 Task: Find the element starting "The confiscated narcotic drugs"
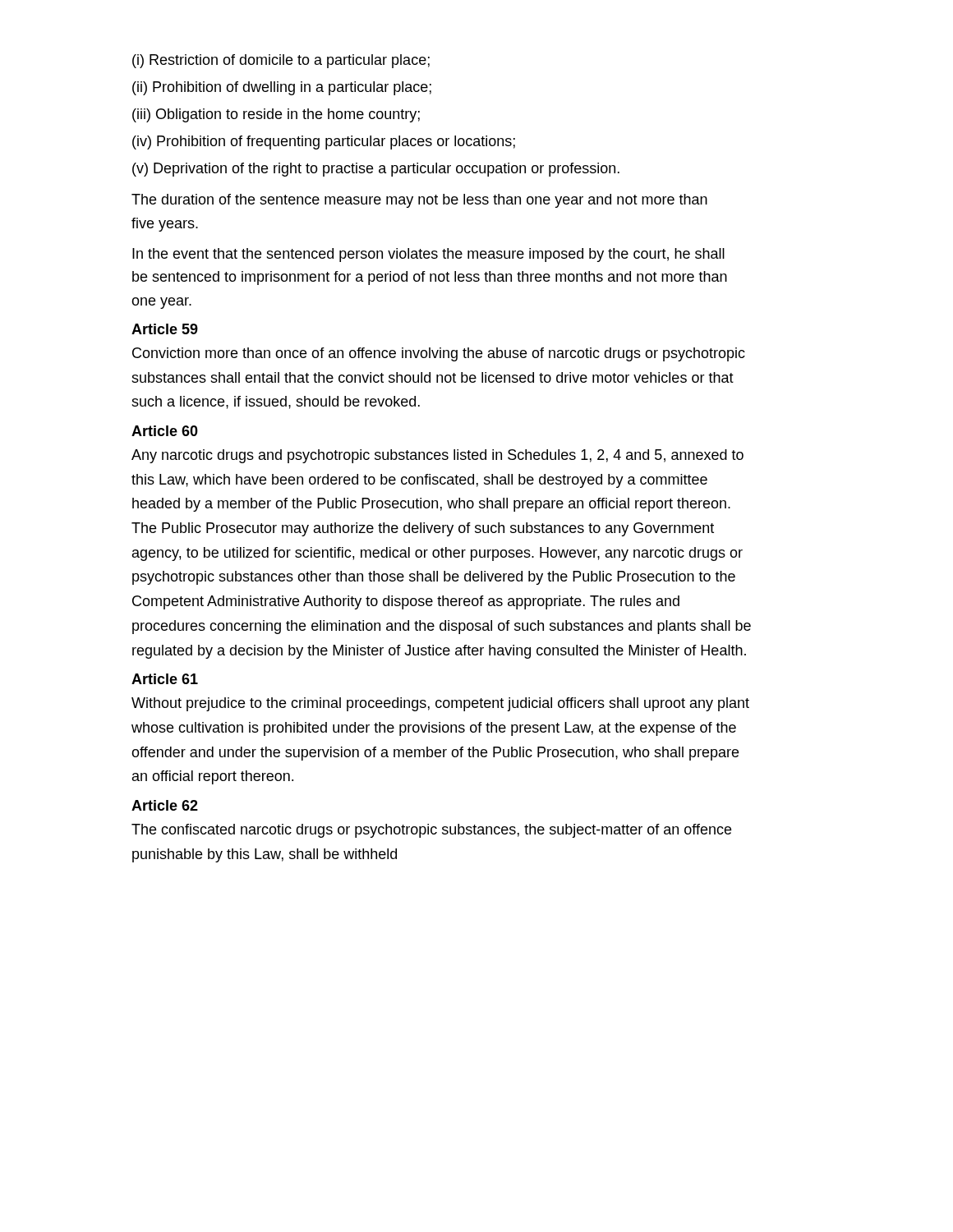pyautogui.click(x=432, y=842)
